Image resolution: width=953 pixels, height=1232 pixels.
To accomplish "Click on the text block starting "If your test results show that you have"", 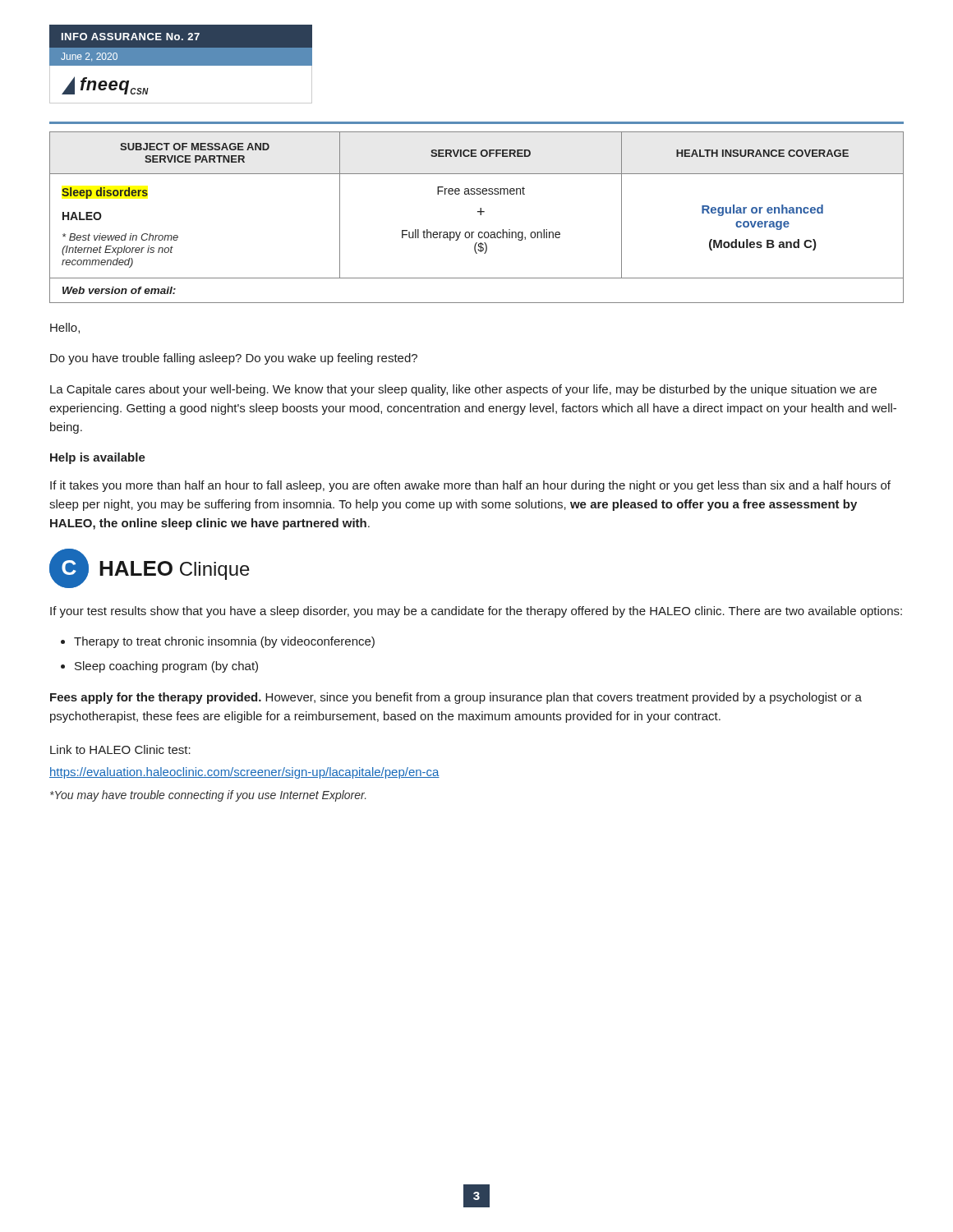I will pos(476,611).
